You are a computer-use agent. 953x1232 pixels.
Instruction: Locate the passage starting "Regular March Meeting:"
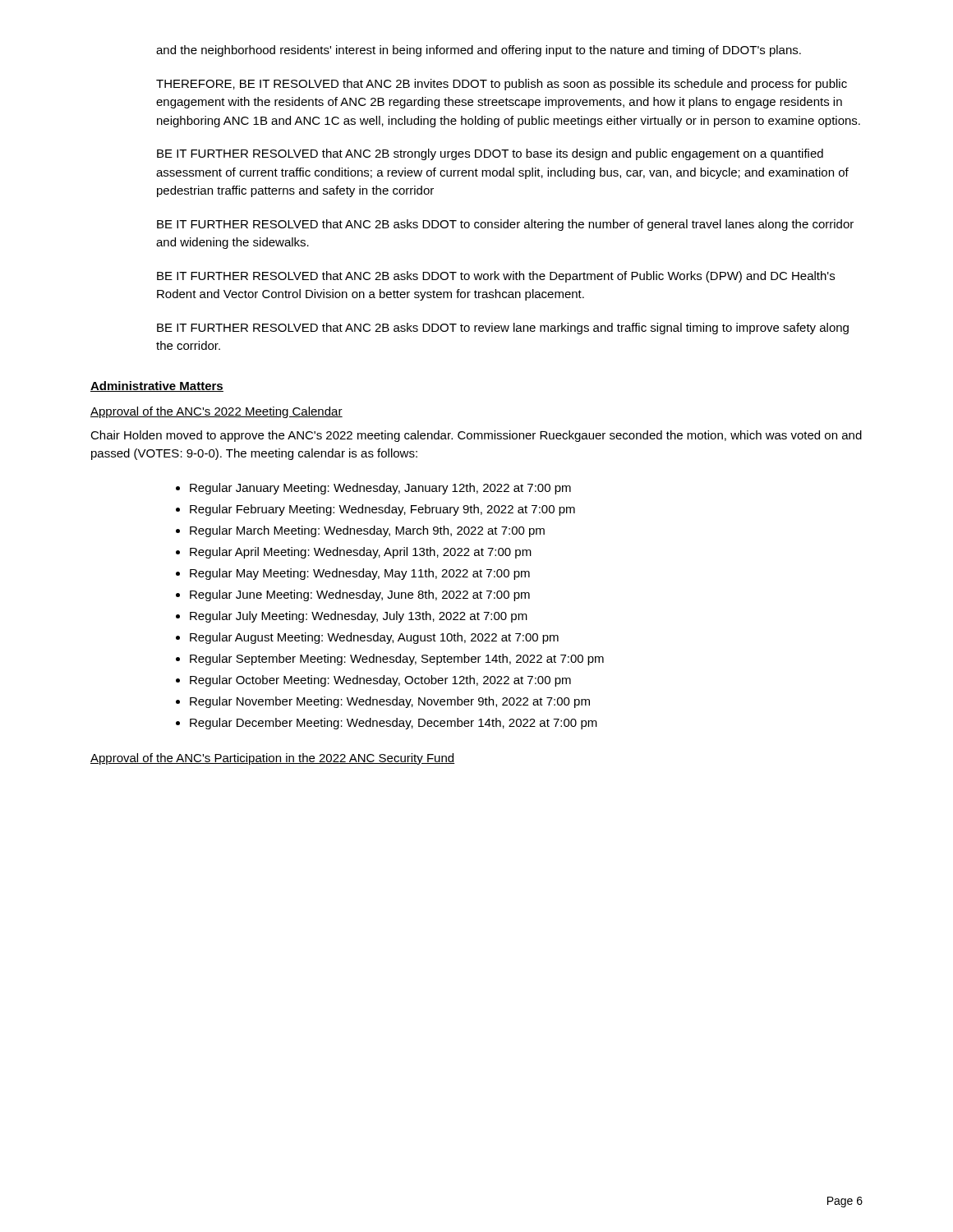367,530
